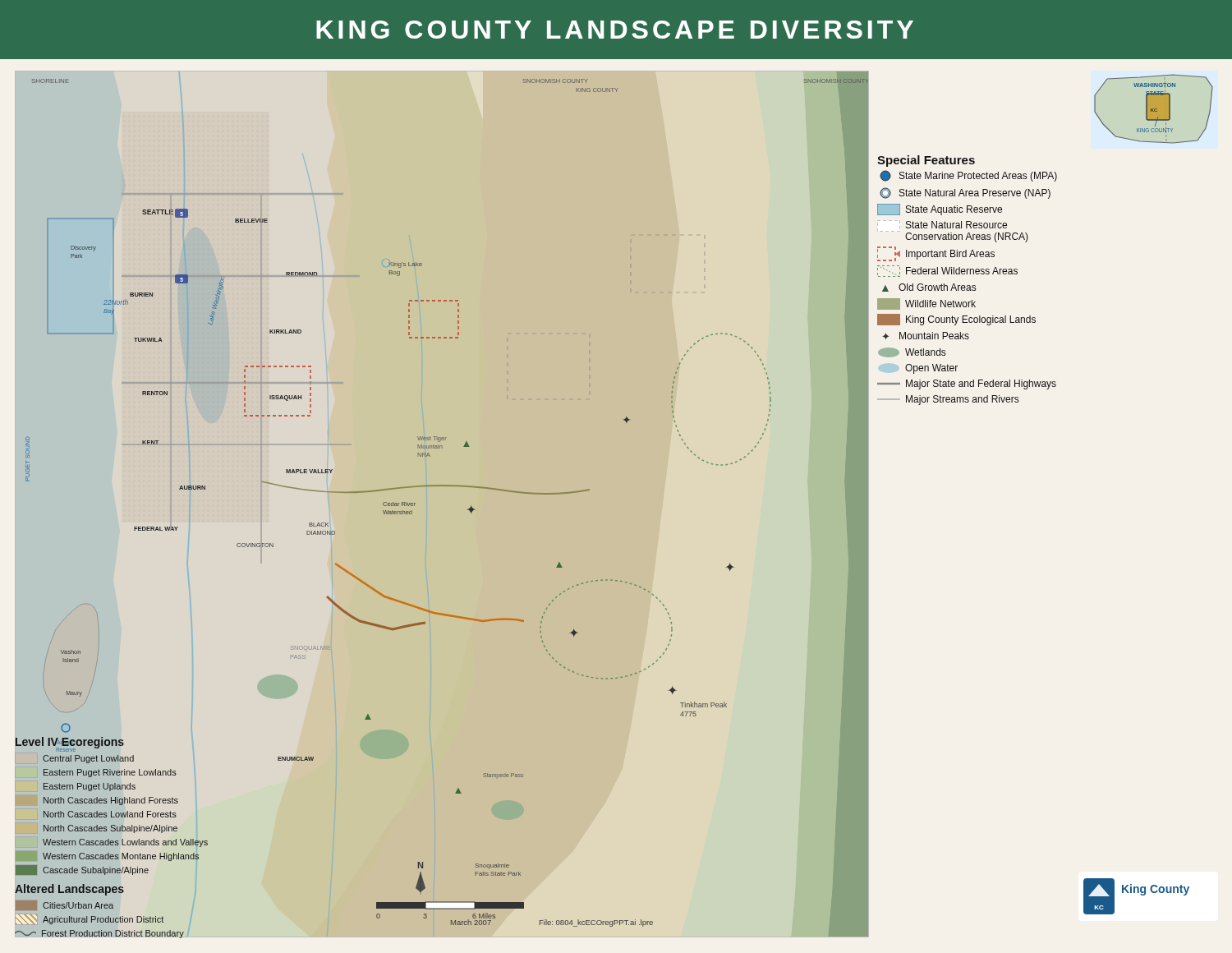
Task: Click on the list item with the text "Forest Production District"
Action: (99, 933)
